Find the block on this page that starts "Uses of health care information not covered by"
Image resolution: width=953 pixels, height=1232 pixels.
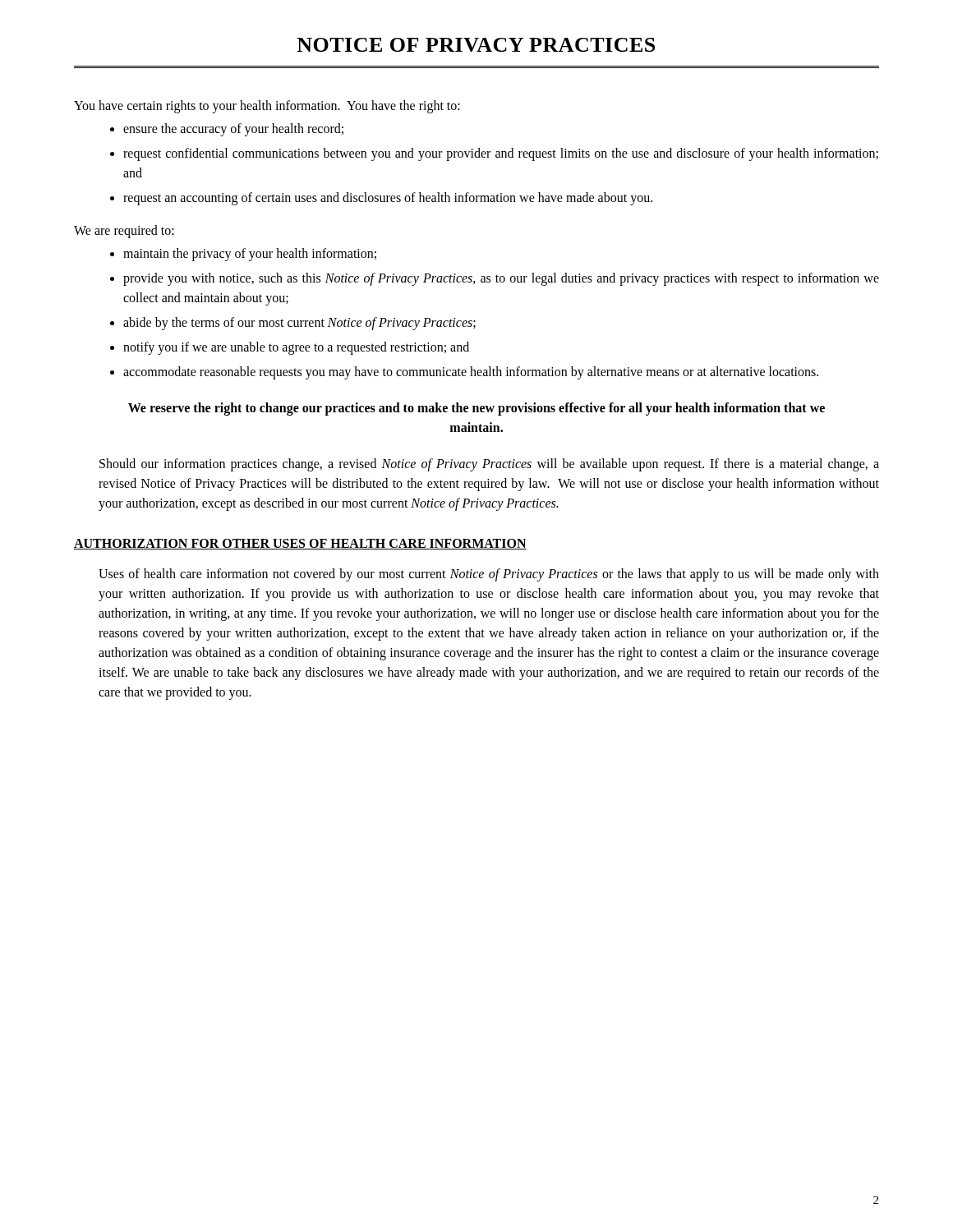pos(489,633)
